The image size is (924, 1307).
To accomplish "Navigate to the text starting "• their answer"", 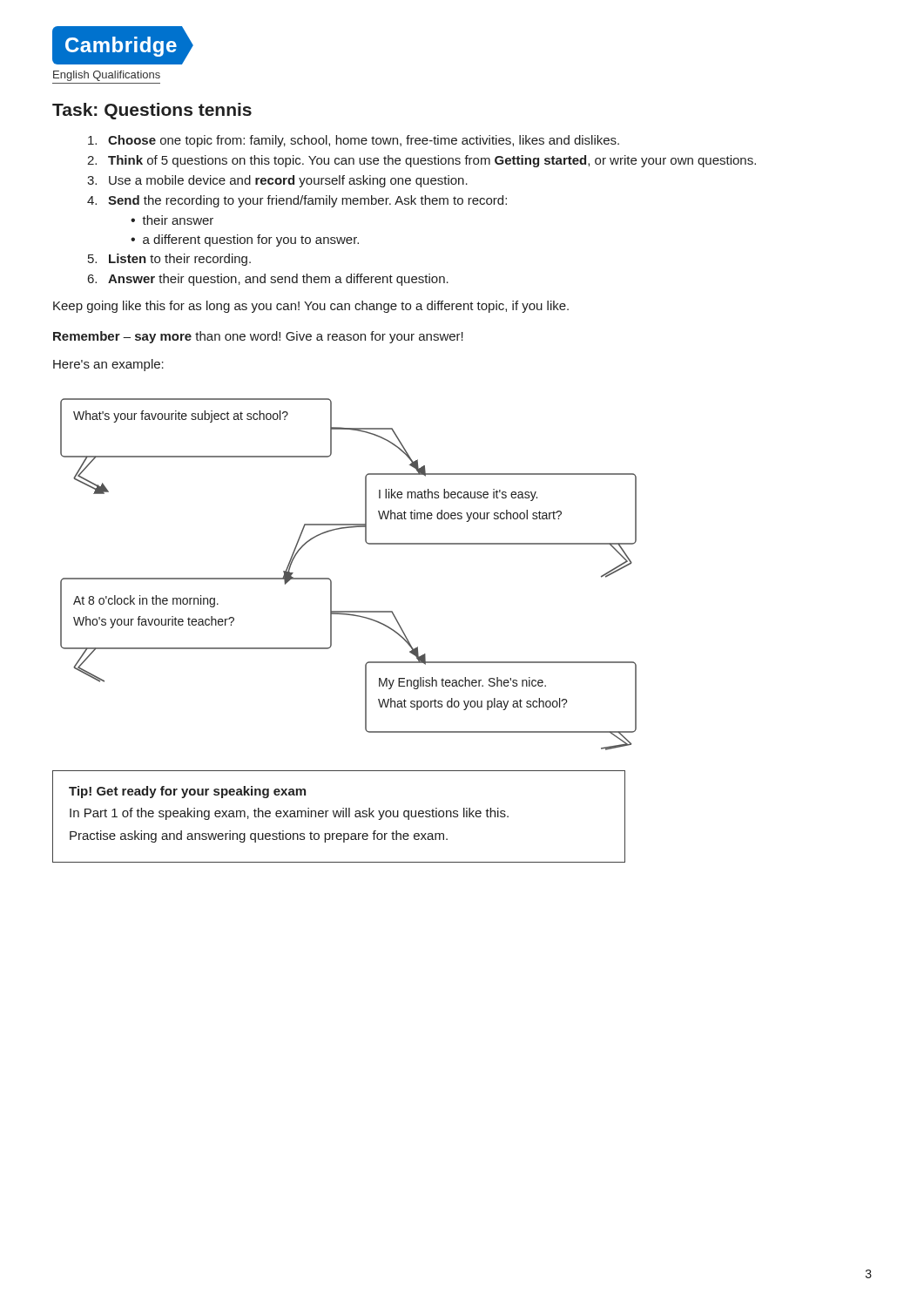I will pos(172,220).
